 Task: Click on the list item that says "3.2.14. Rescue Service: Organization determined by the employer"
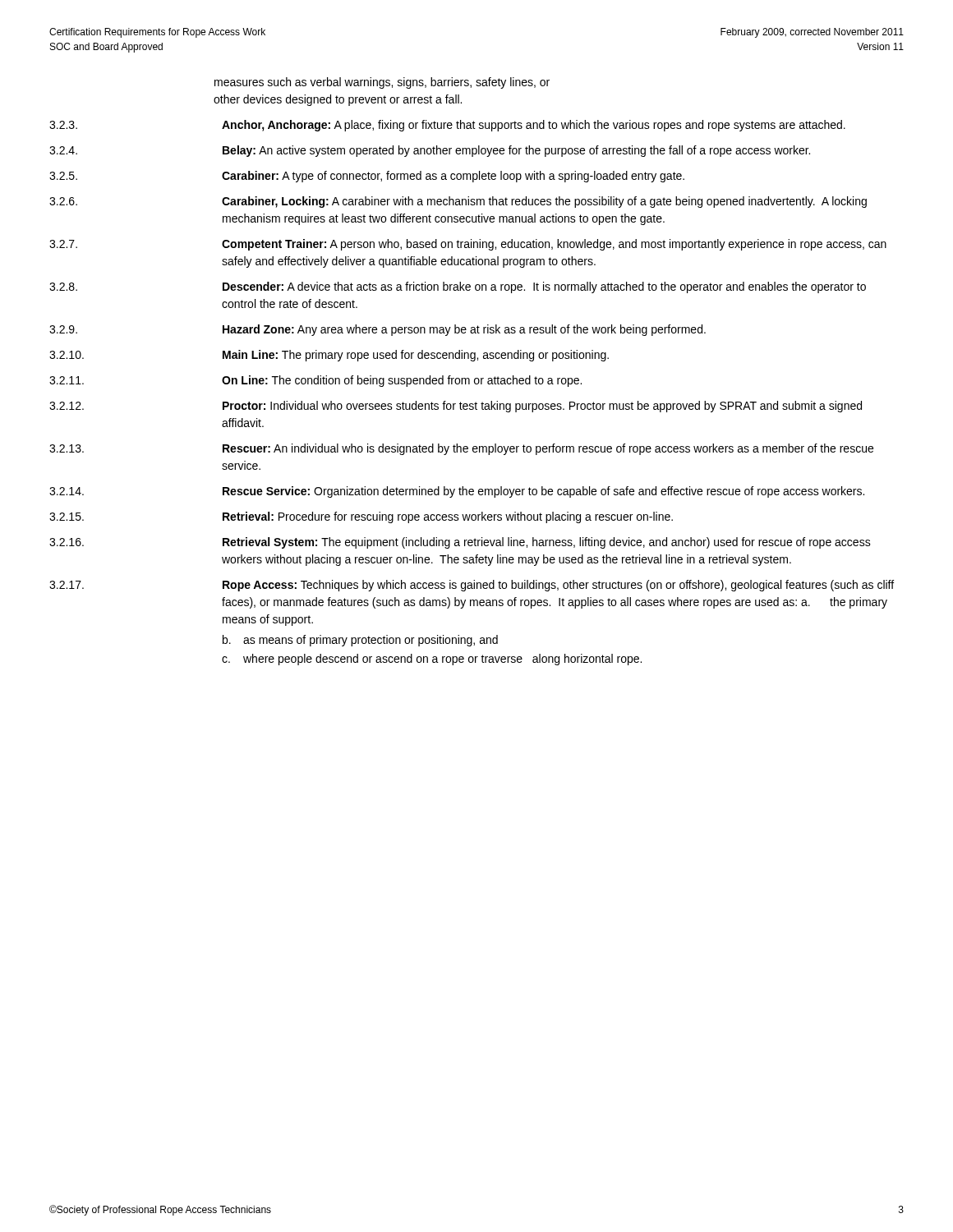tap(476, 492)
